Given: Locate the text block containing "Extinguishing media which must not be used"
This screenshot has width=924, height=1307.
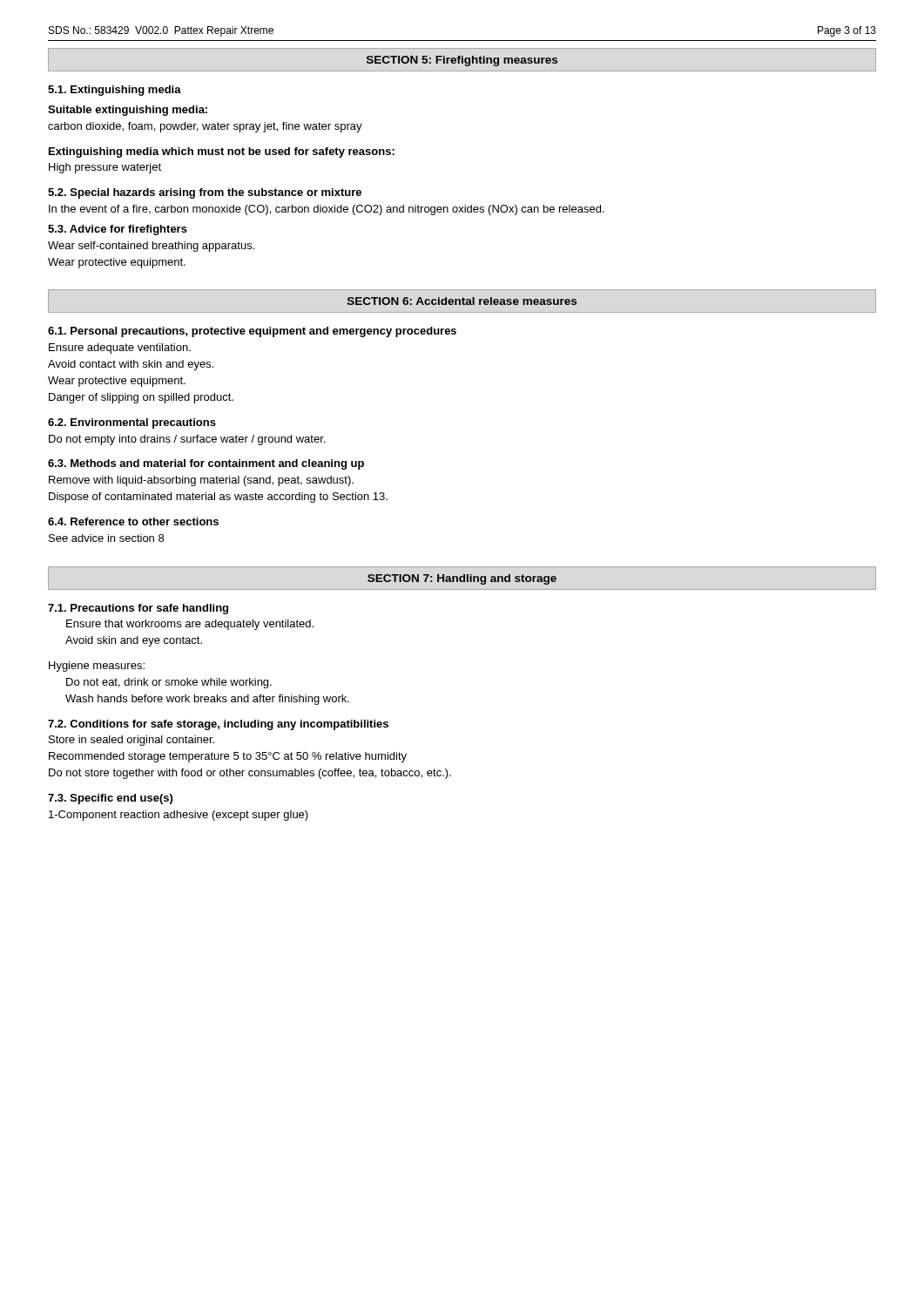Looking at the screenshot, I should (x=221, y=159).
